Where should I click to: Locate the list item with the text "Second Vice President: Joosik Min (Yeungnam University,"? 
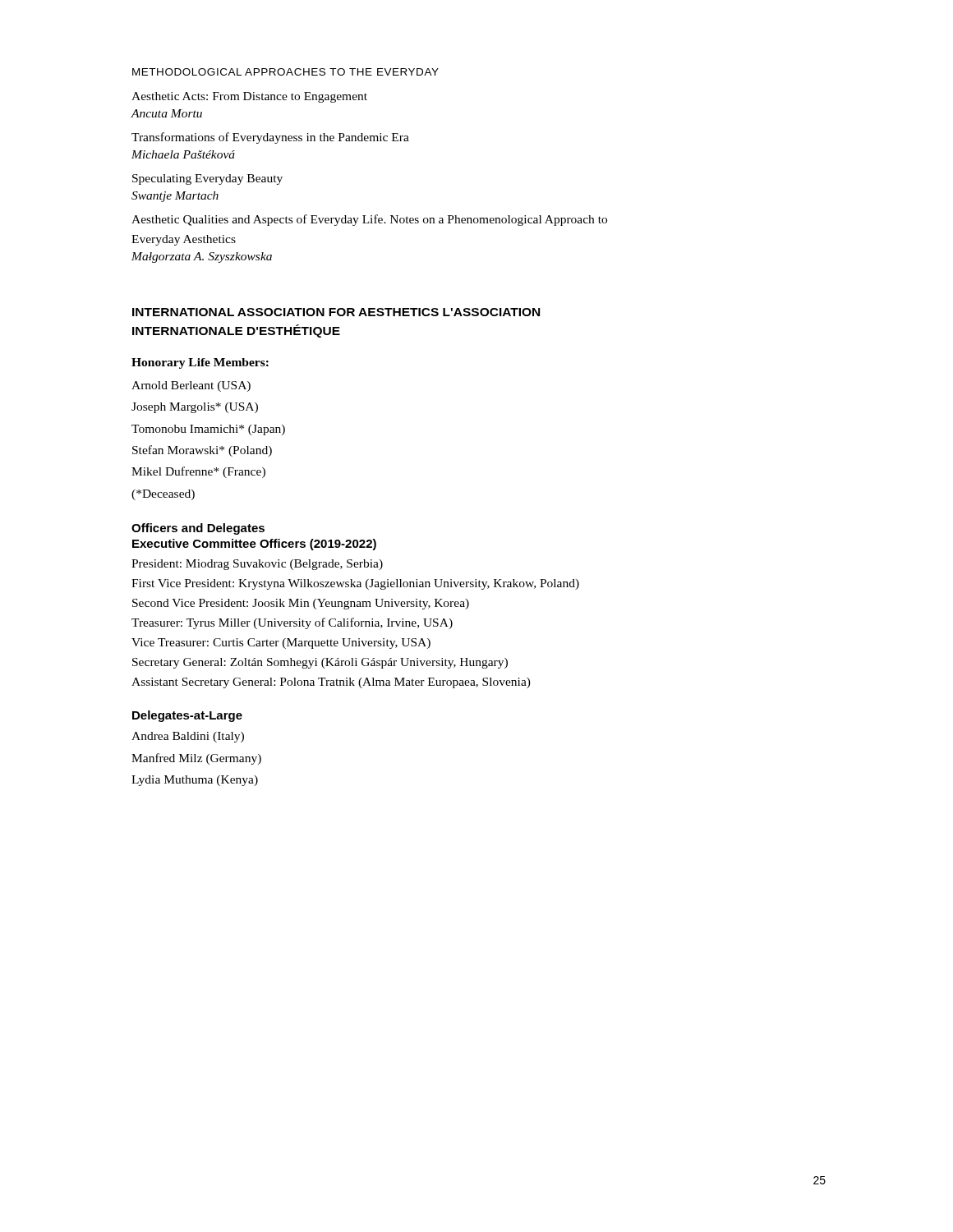tap(300, 603)
